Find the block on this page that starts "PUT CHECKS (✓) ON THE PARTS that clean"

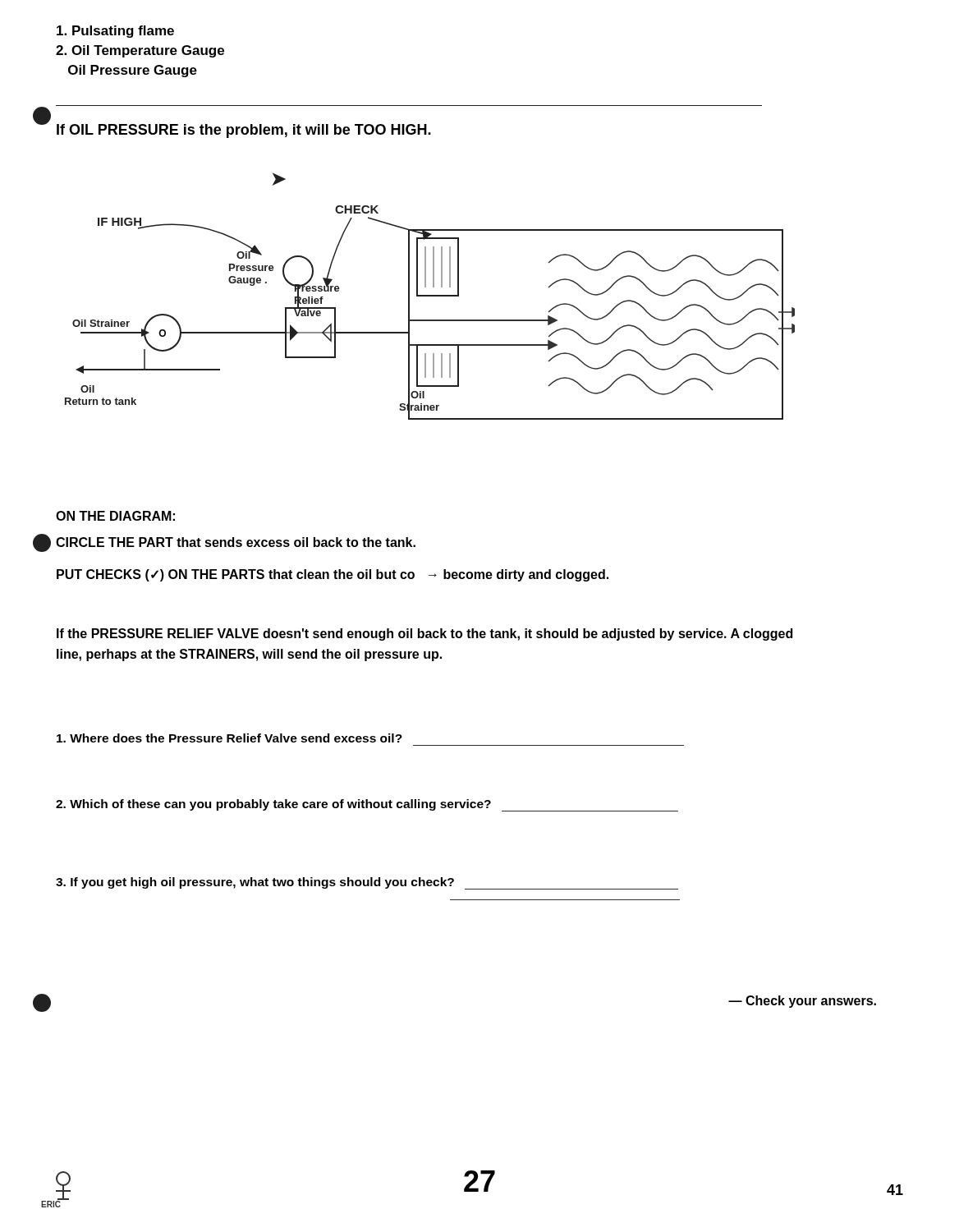333,575
